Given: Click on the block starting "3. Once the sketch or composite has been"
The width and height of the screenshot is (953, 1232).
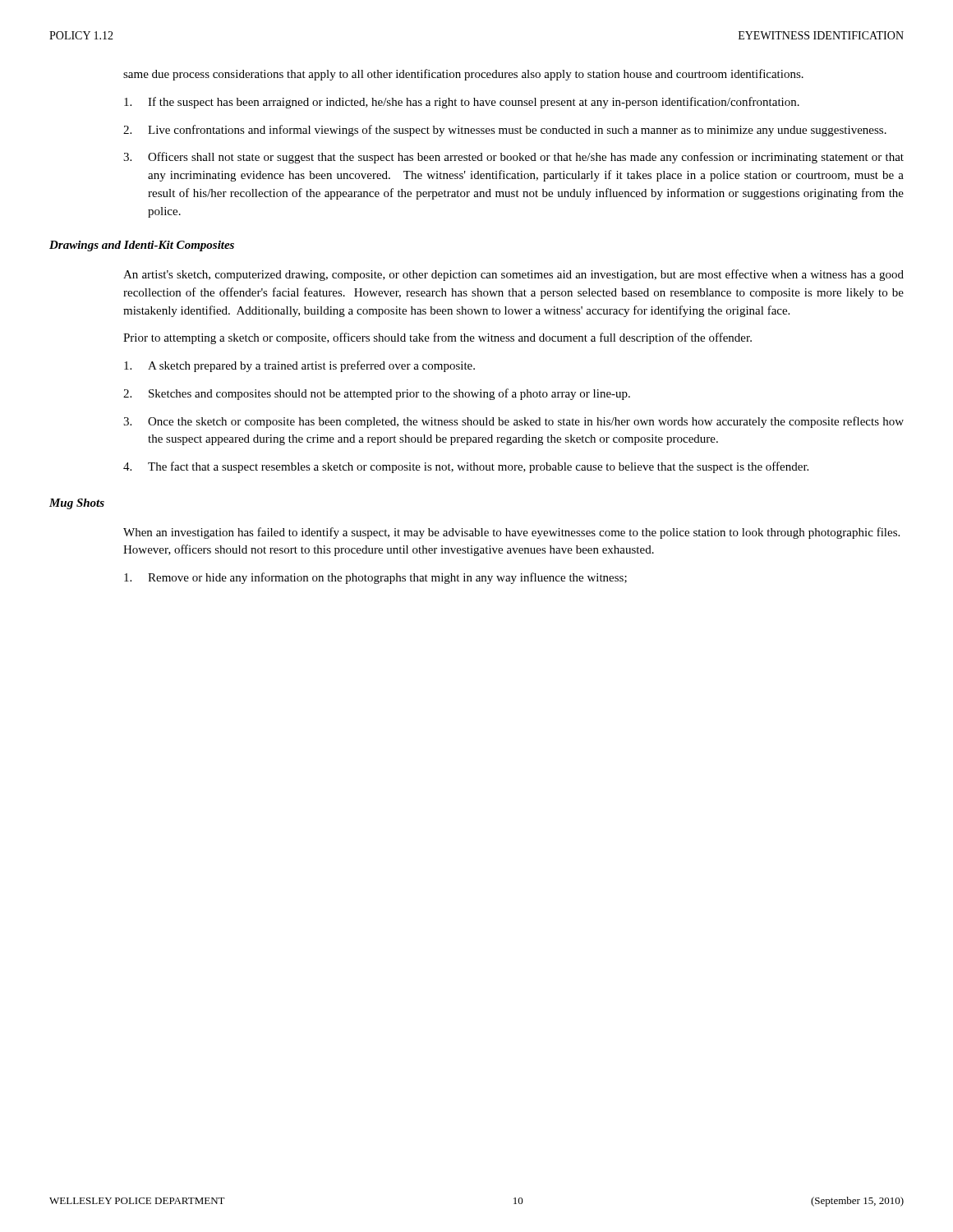Looking at the screenshot, I should click(x=513, y=431).
